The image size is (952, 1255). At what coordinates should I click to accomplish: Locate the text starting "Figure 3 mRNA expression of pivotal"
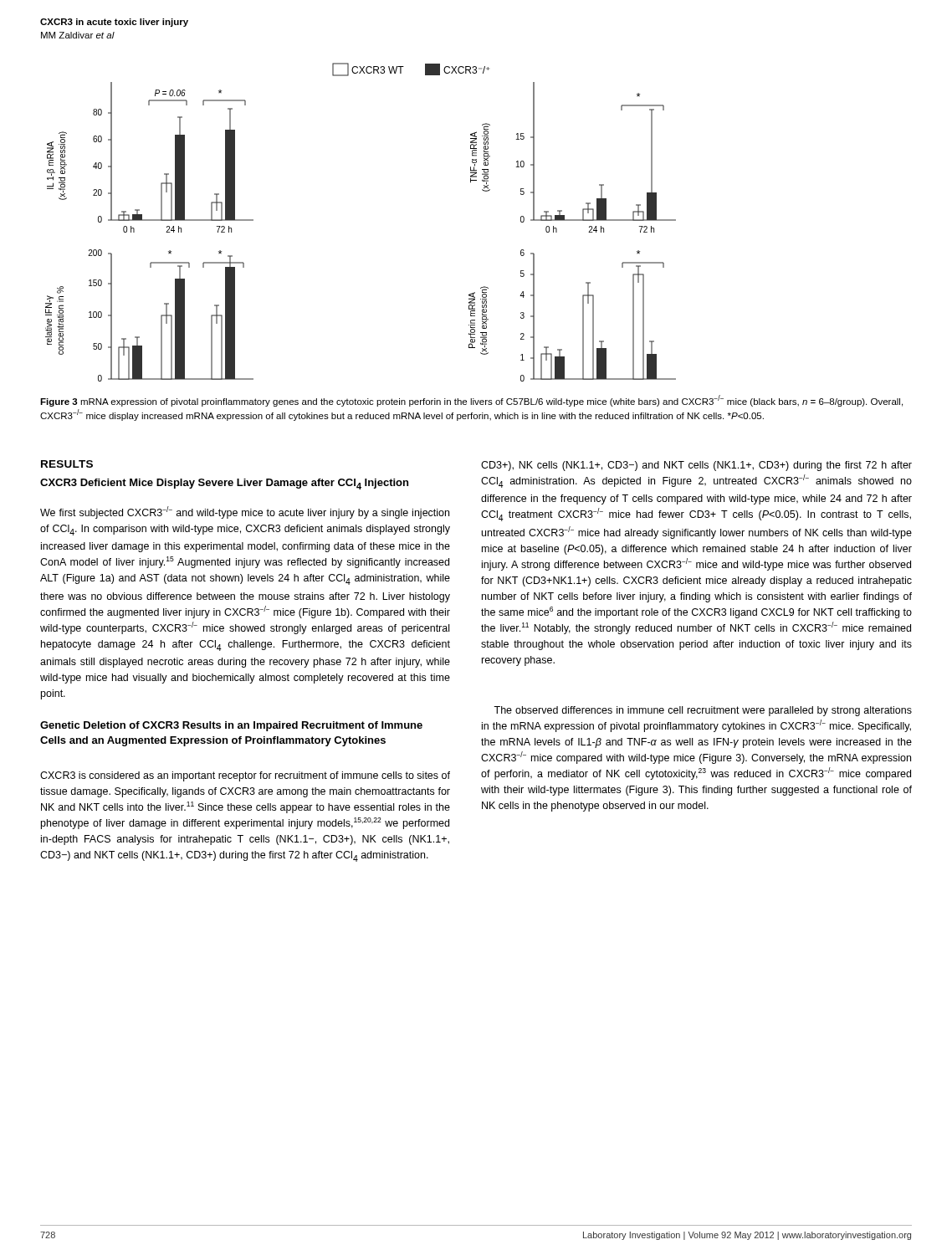(472, 408)
